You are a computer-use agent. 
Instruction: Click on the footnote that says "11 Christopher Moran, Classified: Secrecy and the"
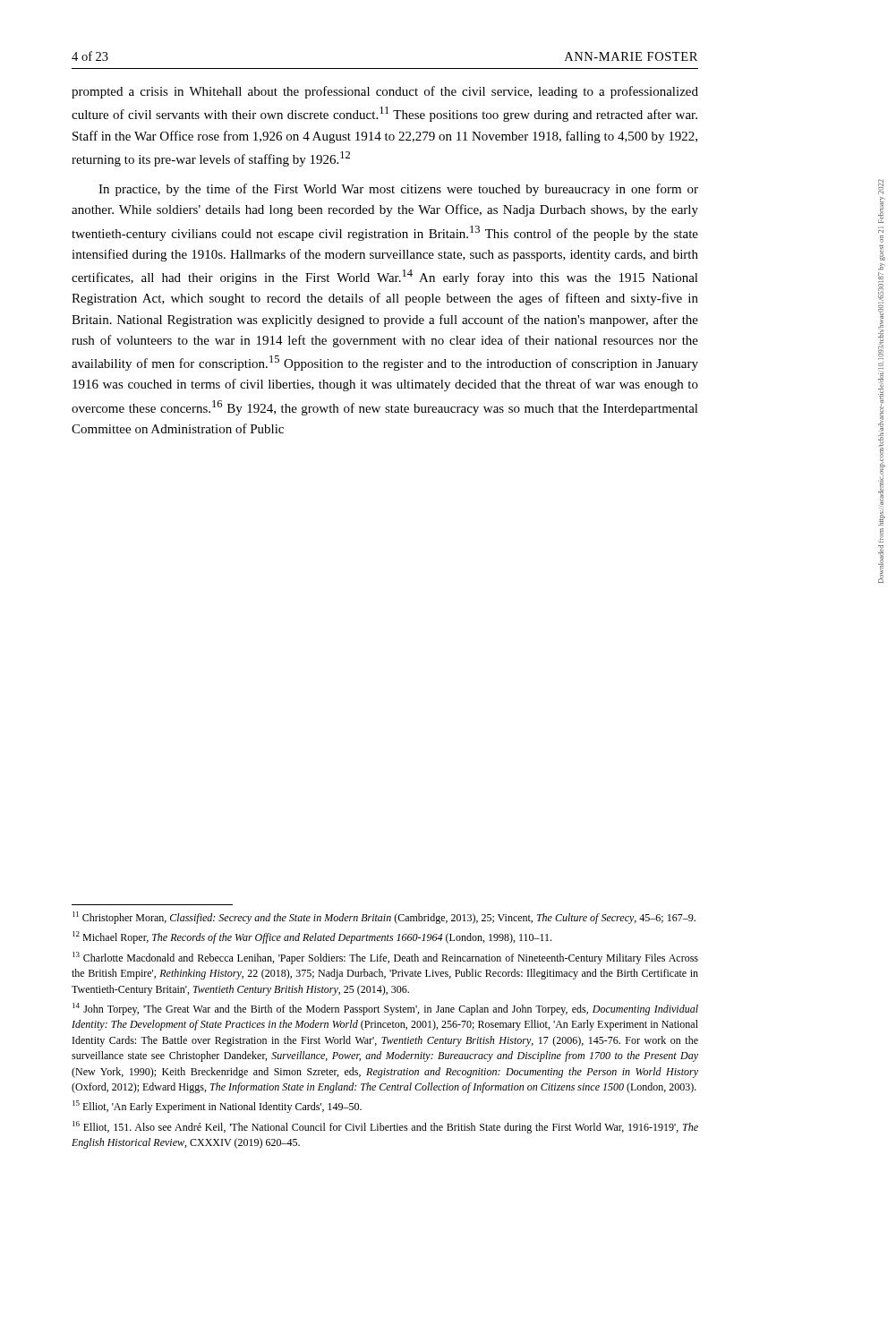(384, 917)
